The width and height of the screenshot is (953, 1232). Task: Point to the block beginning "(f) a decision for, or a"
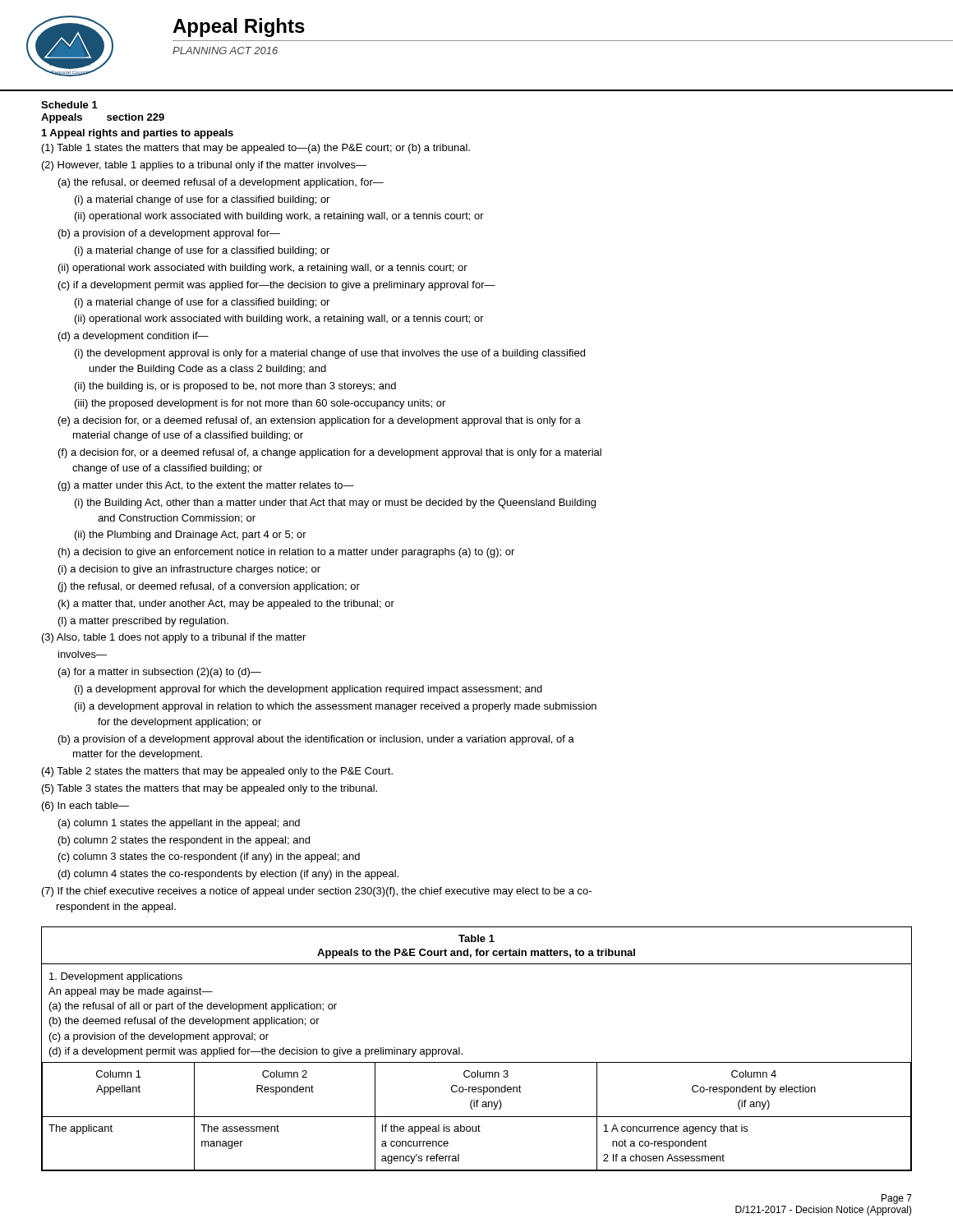tap(330, 460)
